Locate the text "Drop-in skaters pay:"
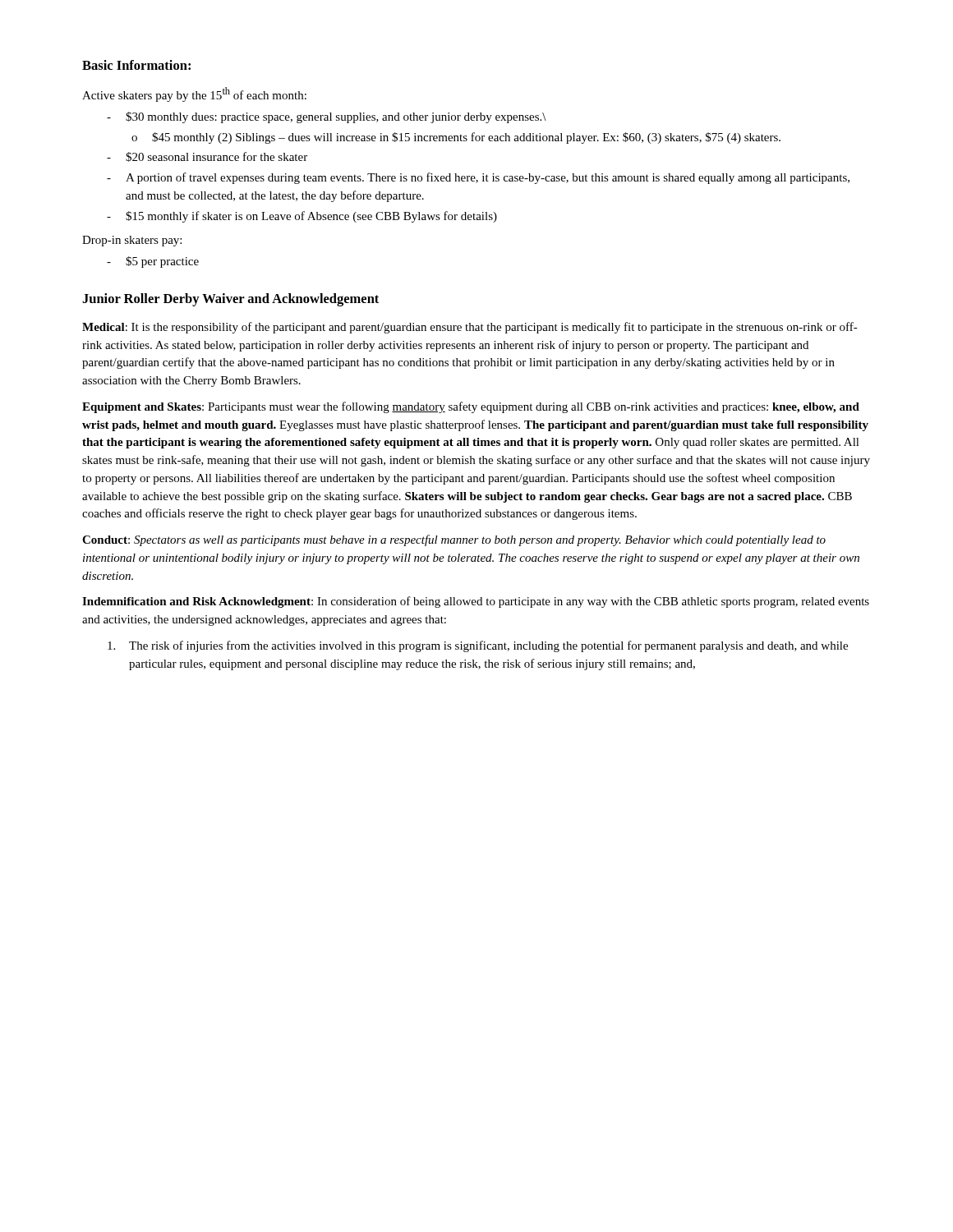This screenshot has height=1232, width=953. tap(132, 240)
